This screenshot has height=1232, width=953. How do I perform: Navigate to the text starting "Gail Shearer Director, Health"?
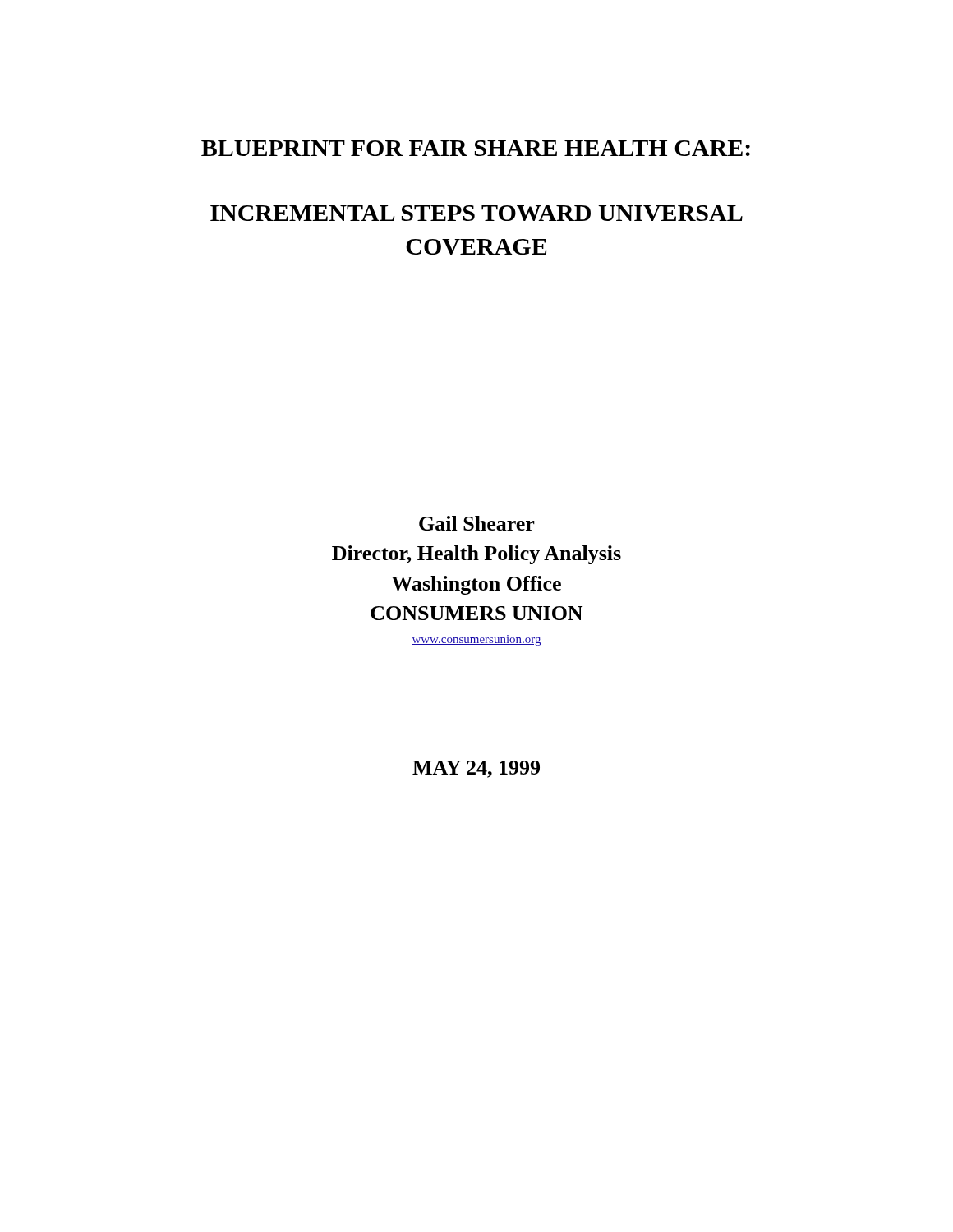point(476,578)
